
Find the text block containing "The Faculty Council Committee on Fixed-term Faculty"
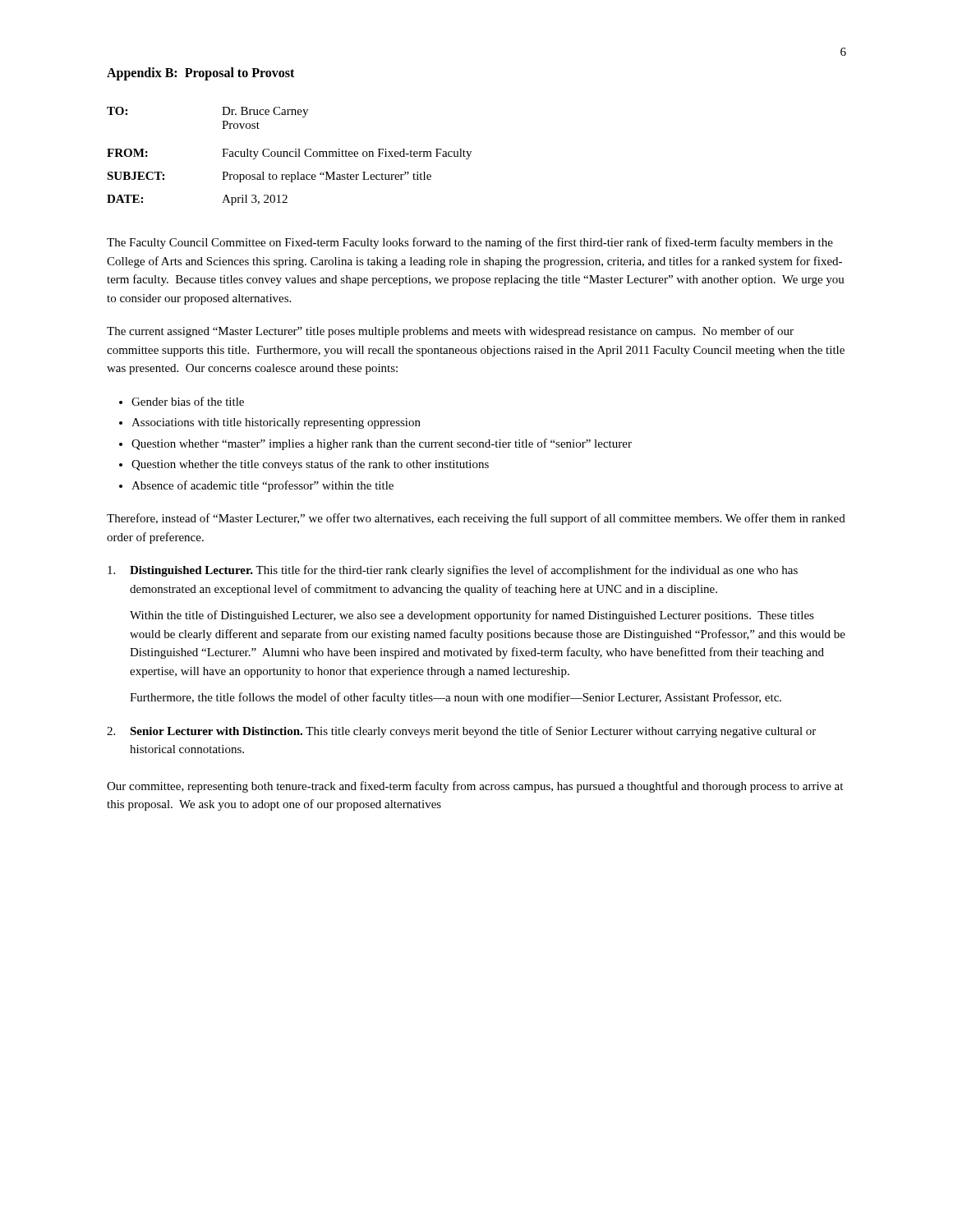[x=476, y=270]
